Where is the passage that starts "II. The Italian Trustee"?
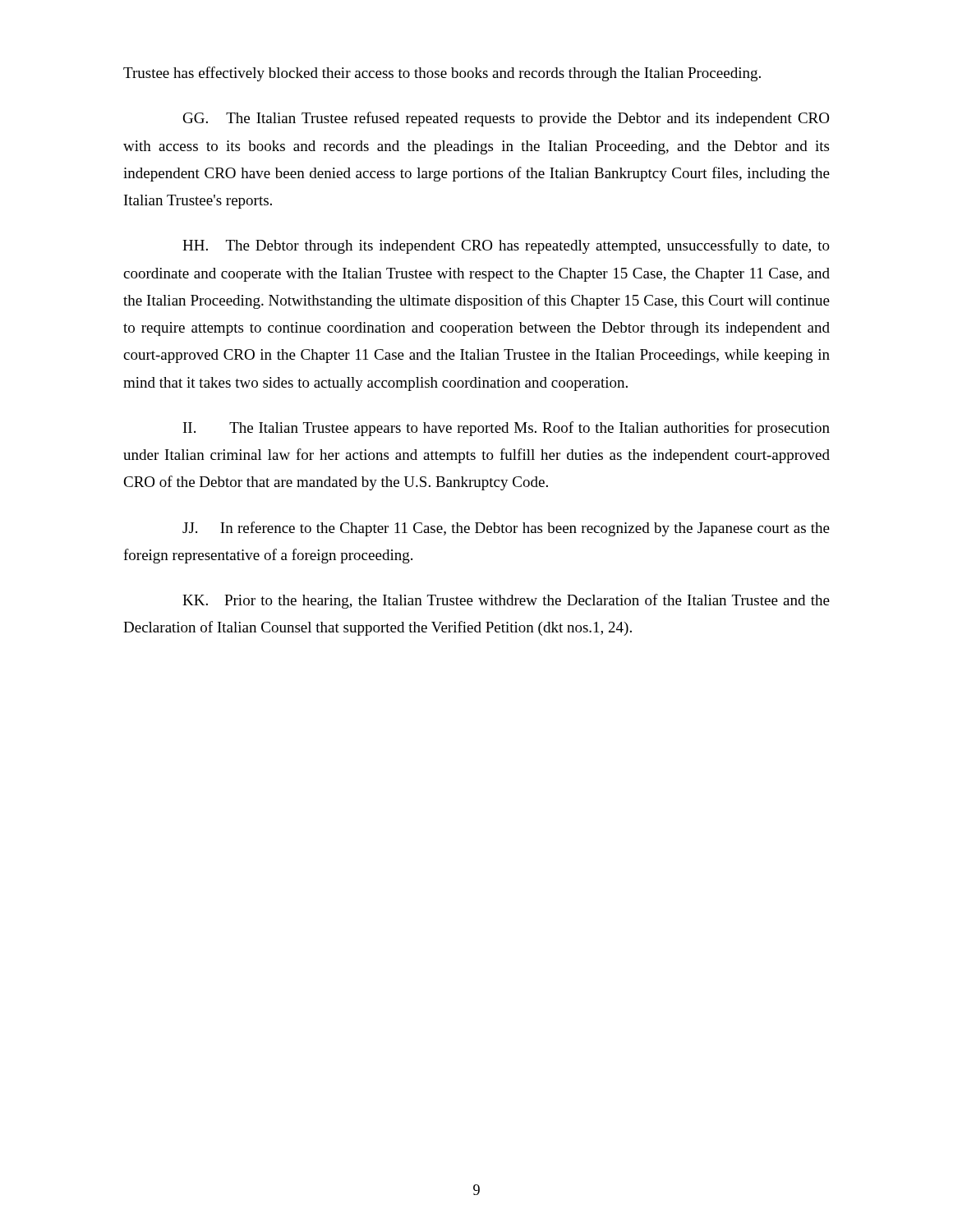Image resolution: width=953 pixels, height=1232 pixels. pyautogui.click(x=476, y=455)
